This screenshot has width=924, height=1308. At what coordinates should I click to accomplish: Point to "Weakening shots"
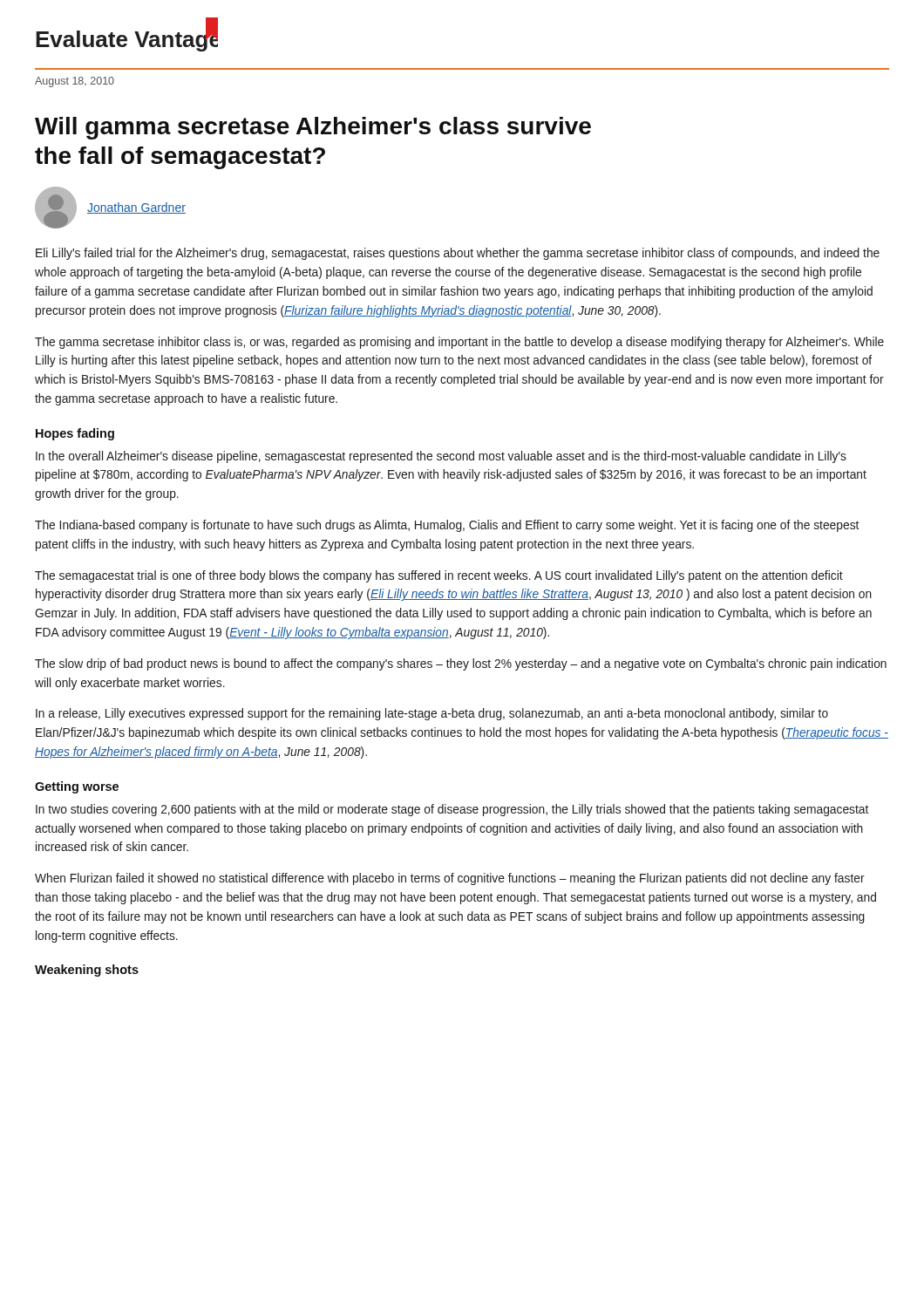pyautogui.click(x=87, y=970)
